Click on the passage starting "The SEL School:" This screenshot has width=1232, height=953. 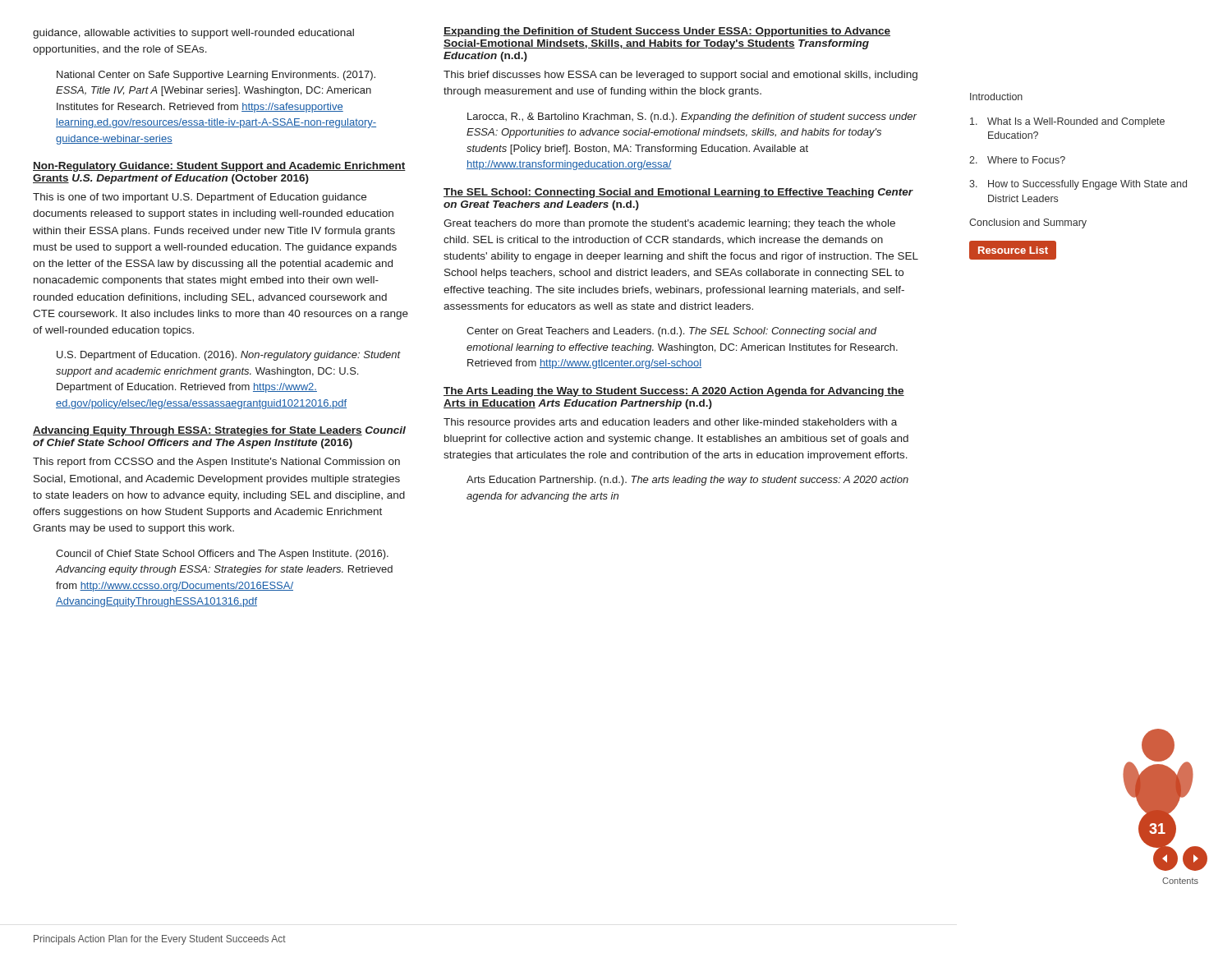678,198
